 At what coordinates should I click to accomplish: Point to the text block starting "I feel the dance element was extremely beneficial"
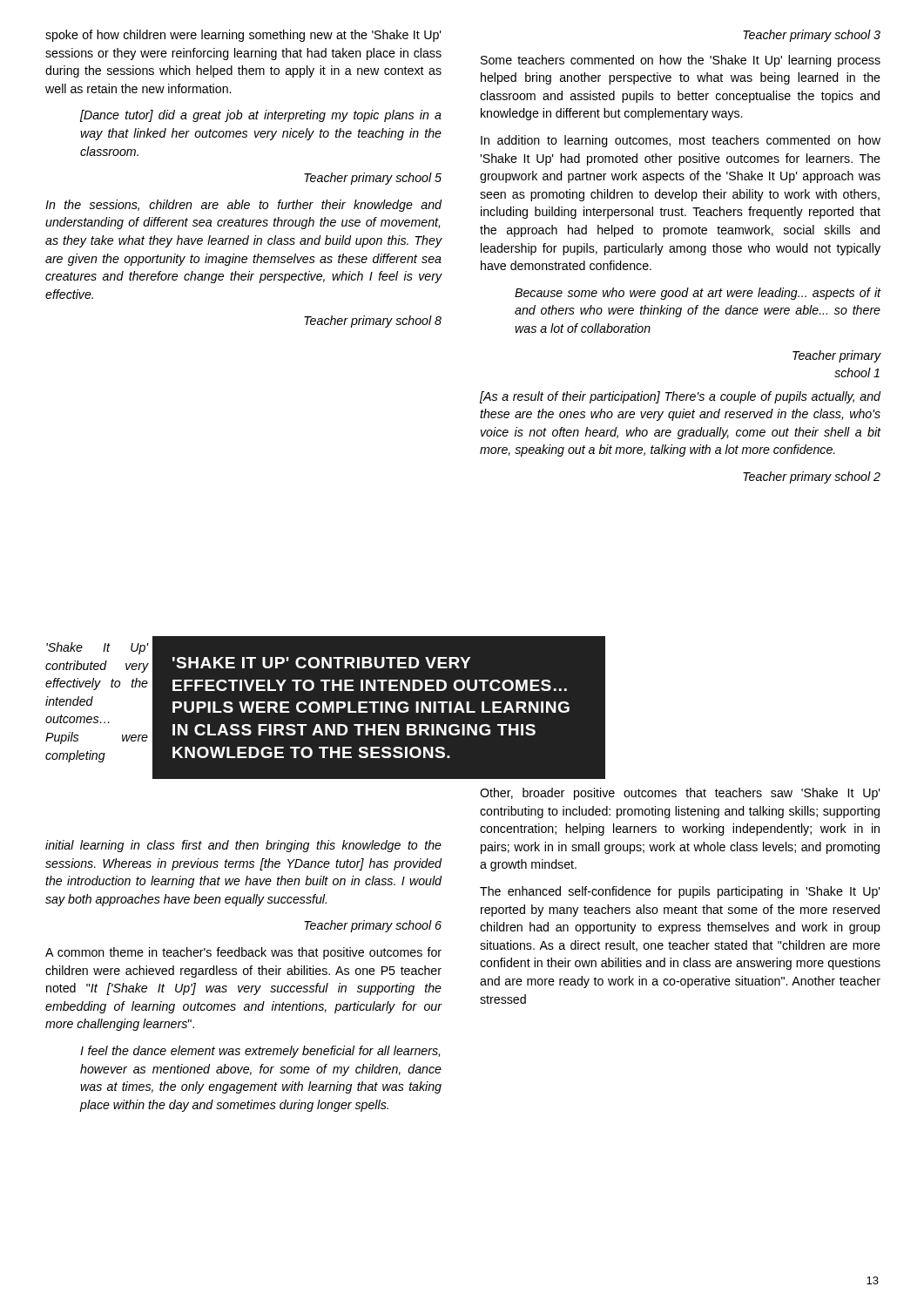click(261, 1078)
